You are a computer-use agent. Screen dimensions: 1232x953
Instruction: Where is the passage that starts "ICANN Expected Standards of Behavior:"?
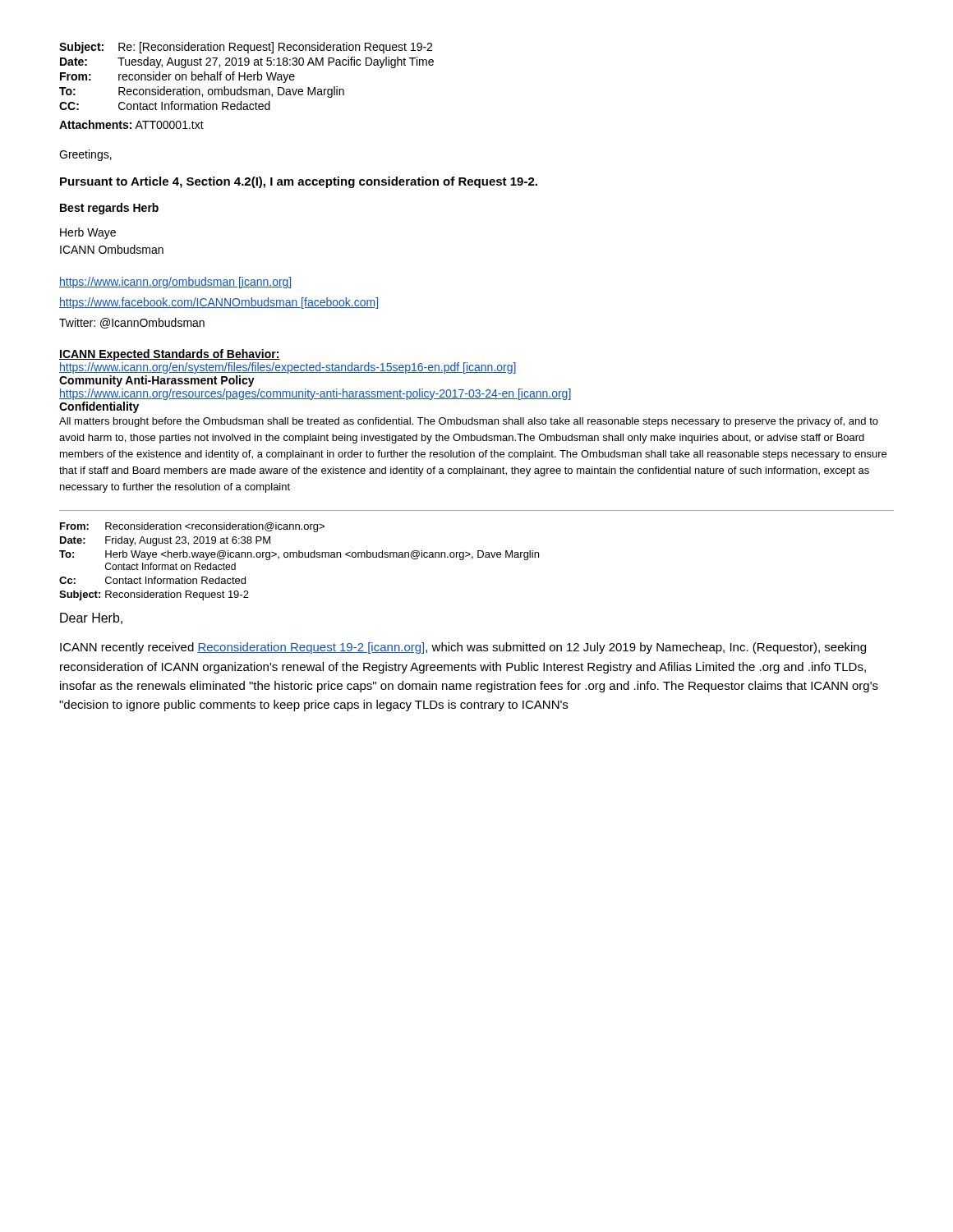tap(473, 420)
